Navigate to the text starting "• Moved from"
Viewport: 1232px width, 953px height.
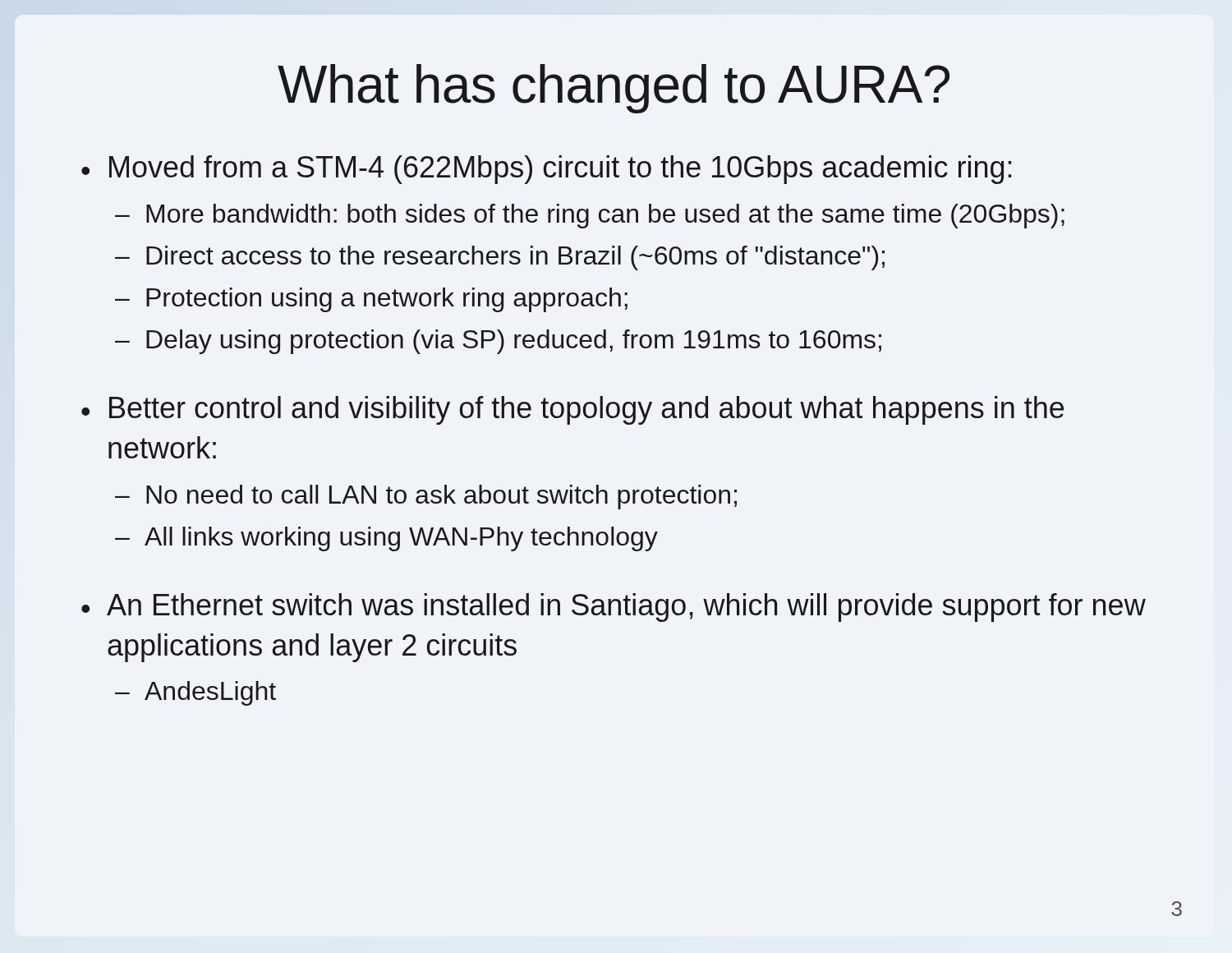point(614,256)
